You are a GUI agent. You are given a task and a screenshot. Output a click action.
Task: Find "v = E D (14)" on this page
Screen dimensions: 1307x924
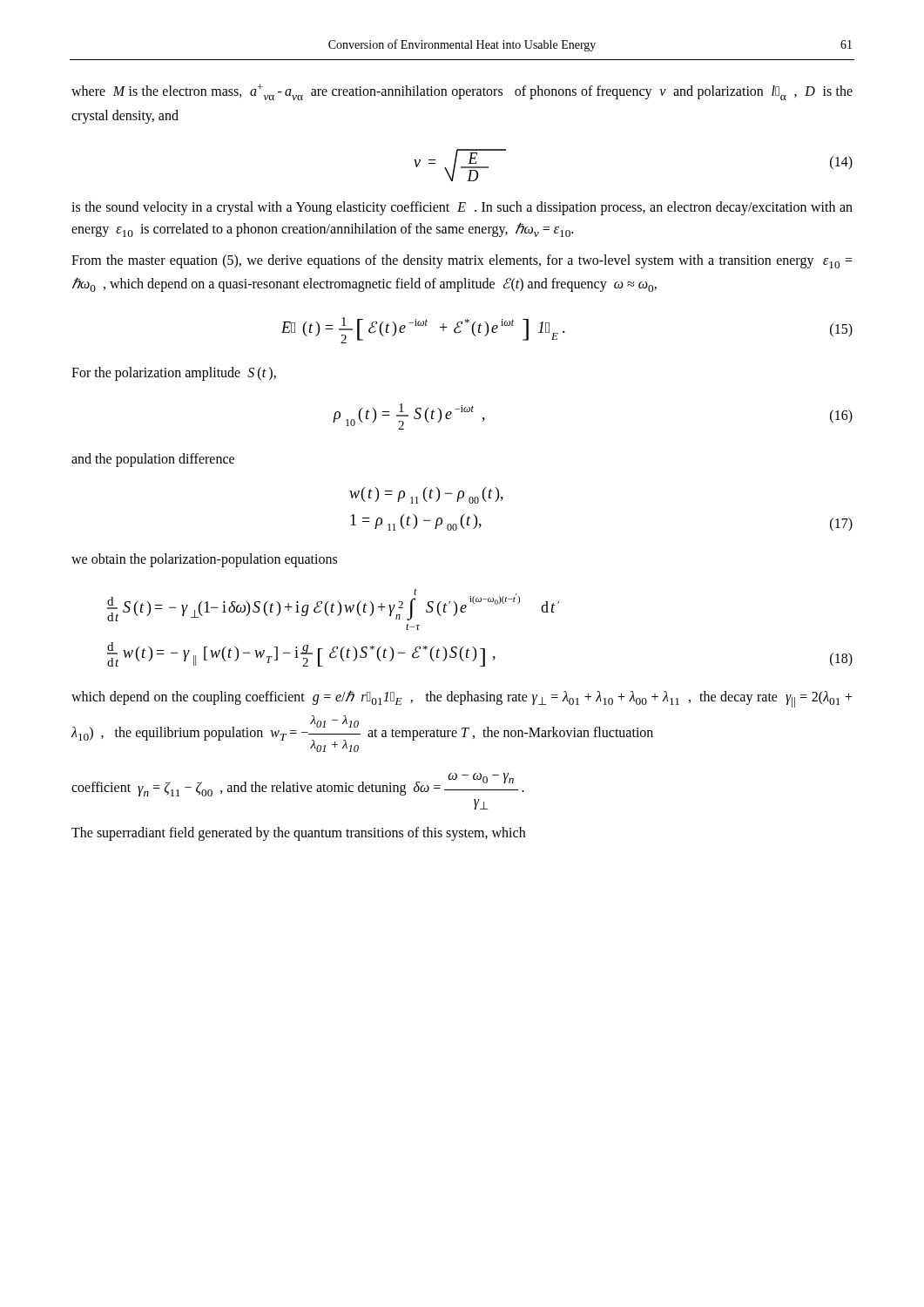475,163
